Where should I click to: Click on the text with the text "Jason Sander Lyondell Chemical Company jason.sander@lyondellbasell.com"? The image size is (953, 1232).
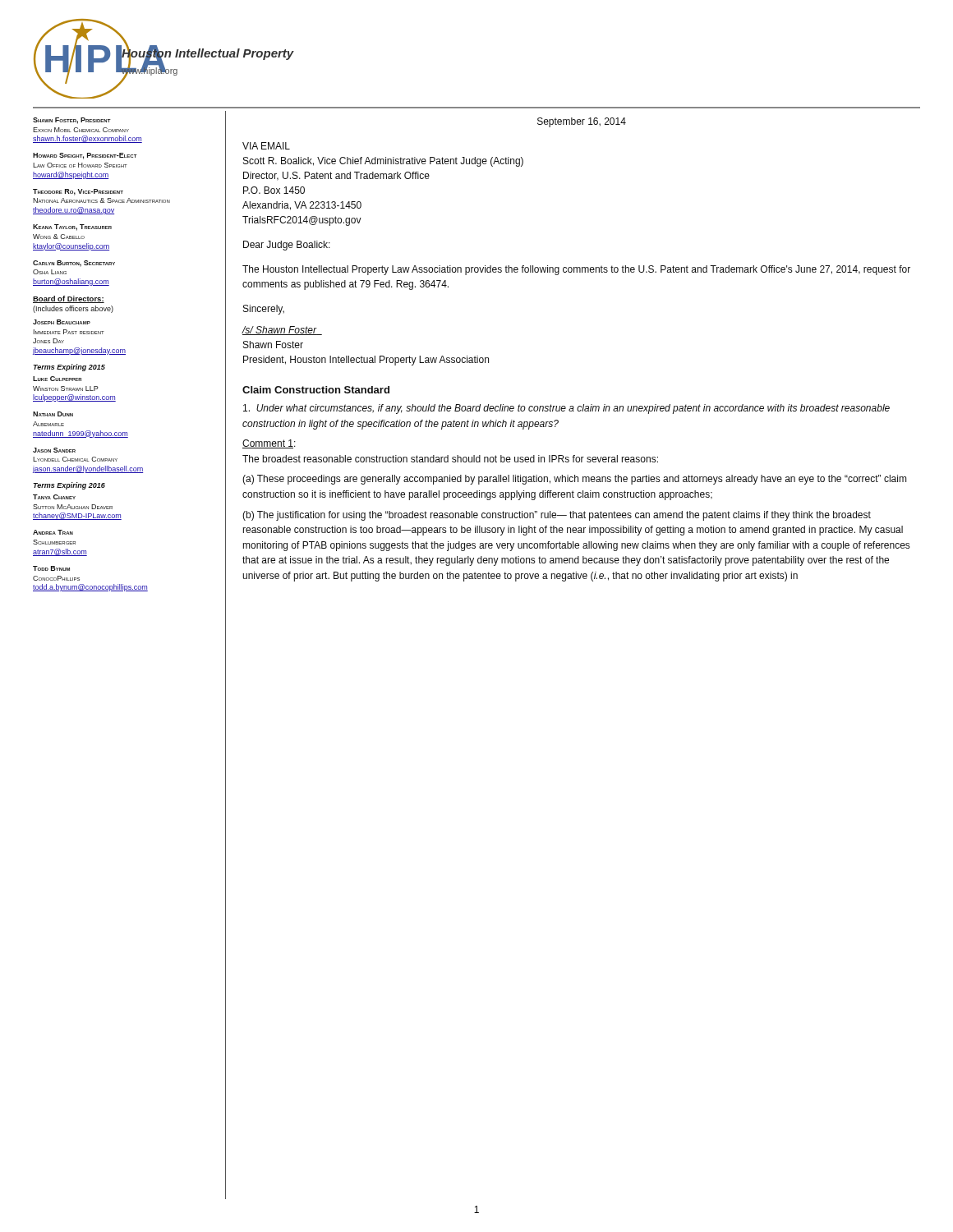click(x=124, y=459)
